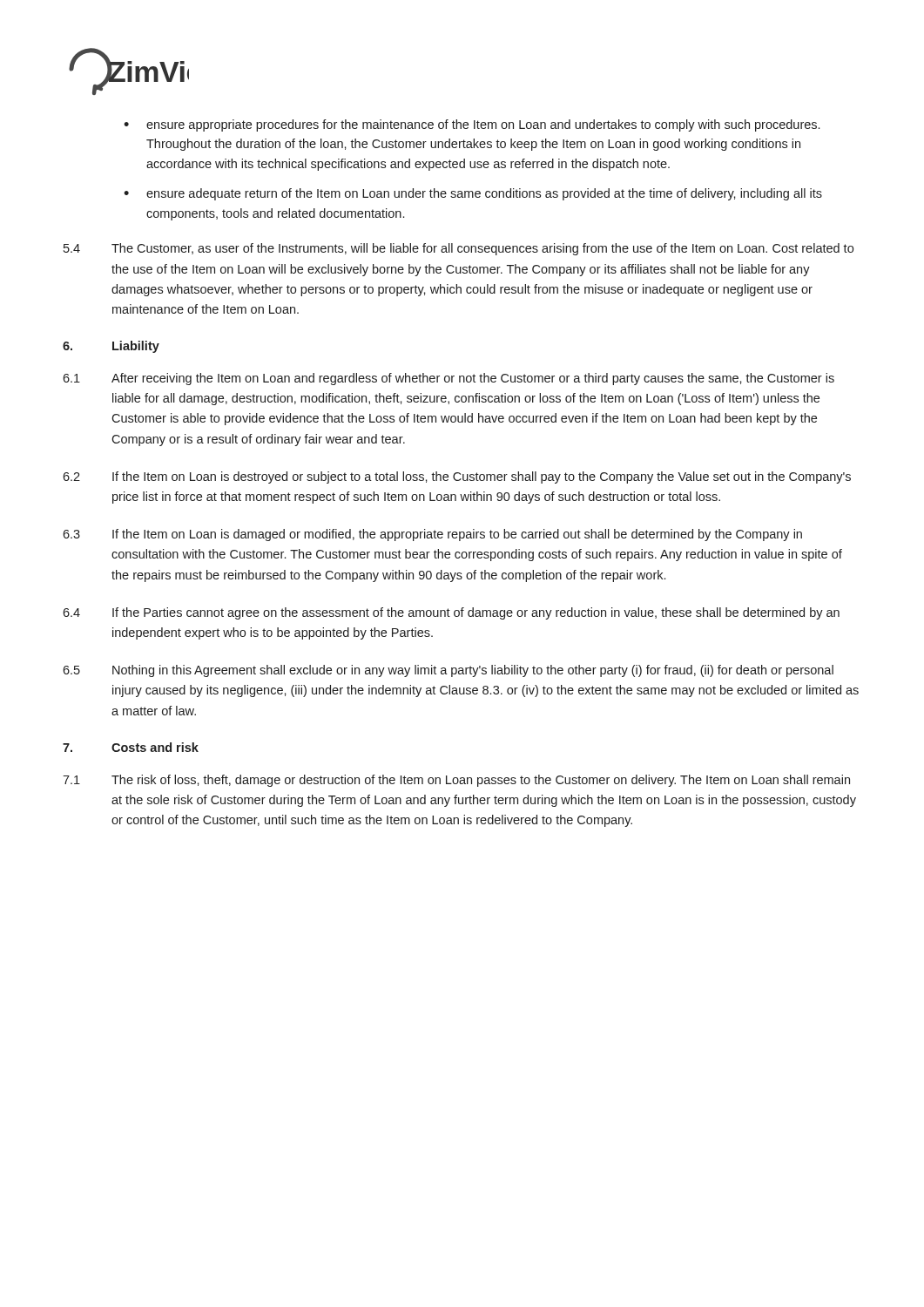Click on the section header that says "7. Costs and risk"
This screenshot has height=1307, width=924.
tap(131, 747)
